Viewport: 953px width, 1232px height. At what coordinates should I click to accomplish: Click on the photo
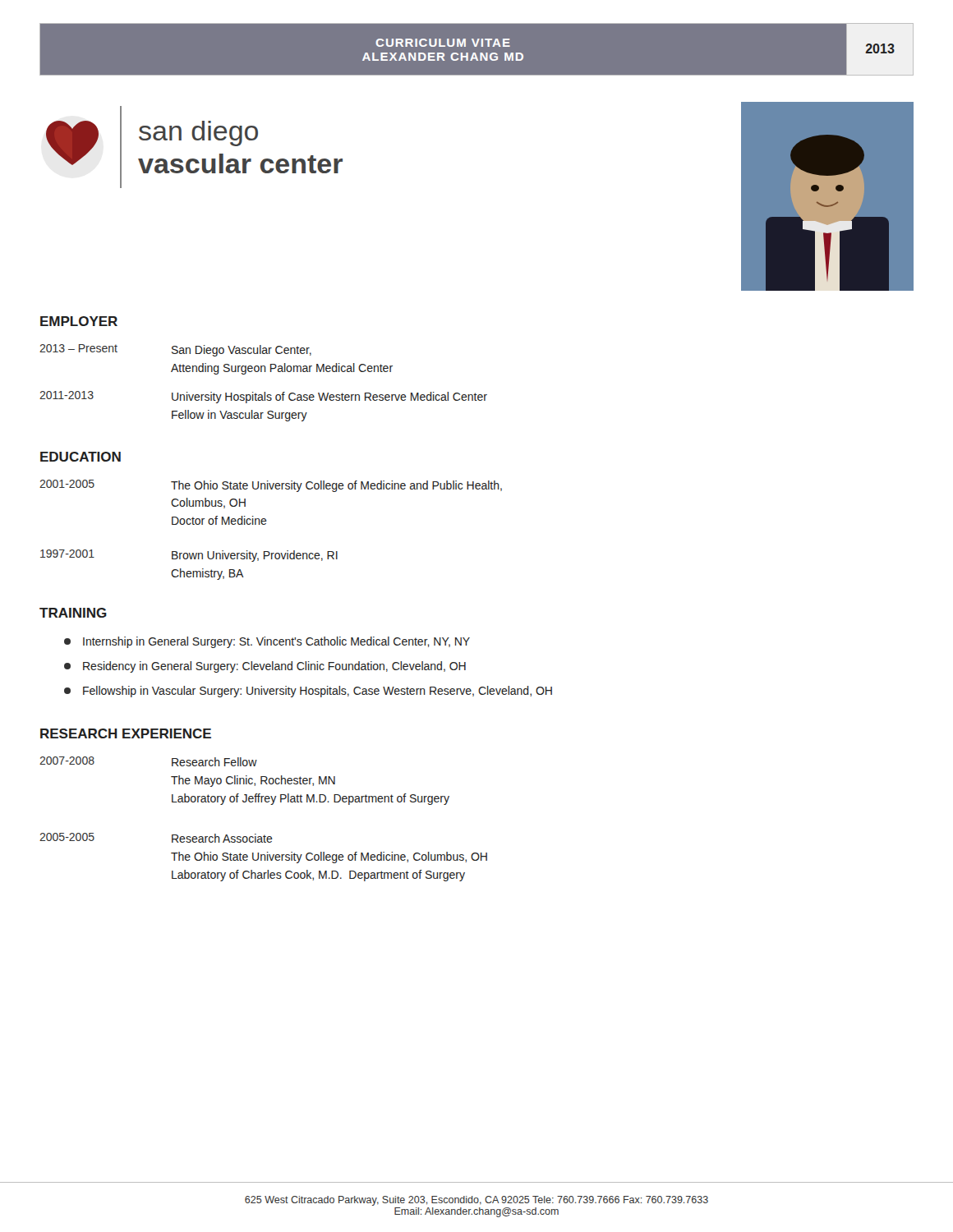(x=827, y=196)
